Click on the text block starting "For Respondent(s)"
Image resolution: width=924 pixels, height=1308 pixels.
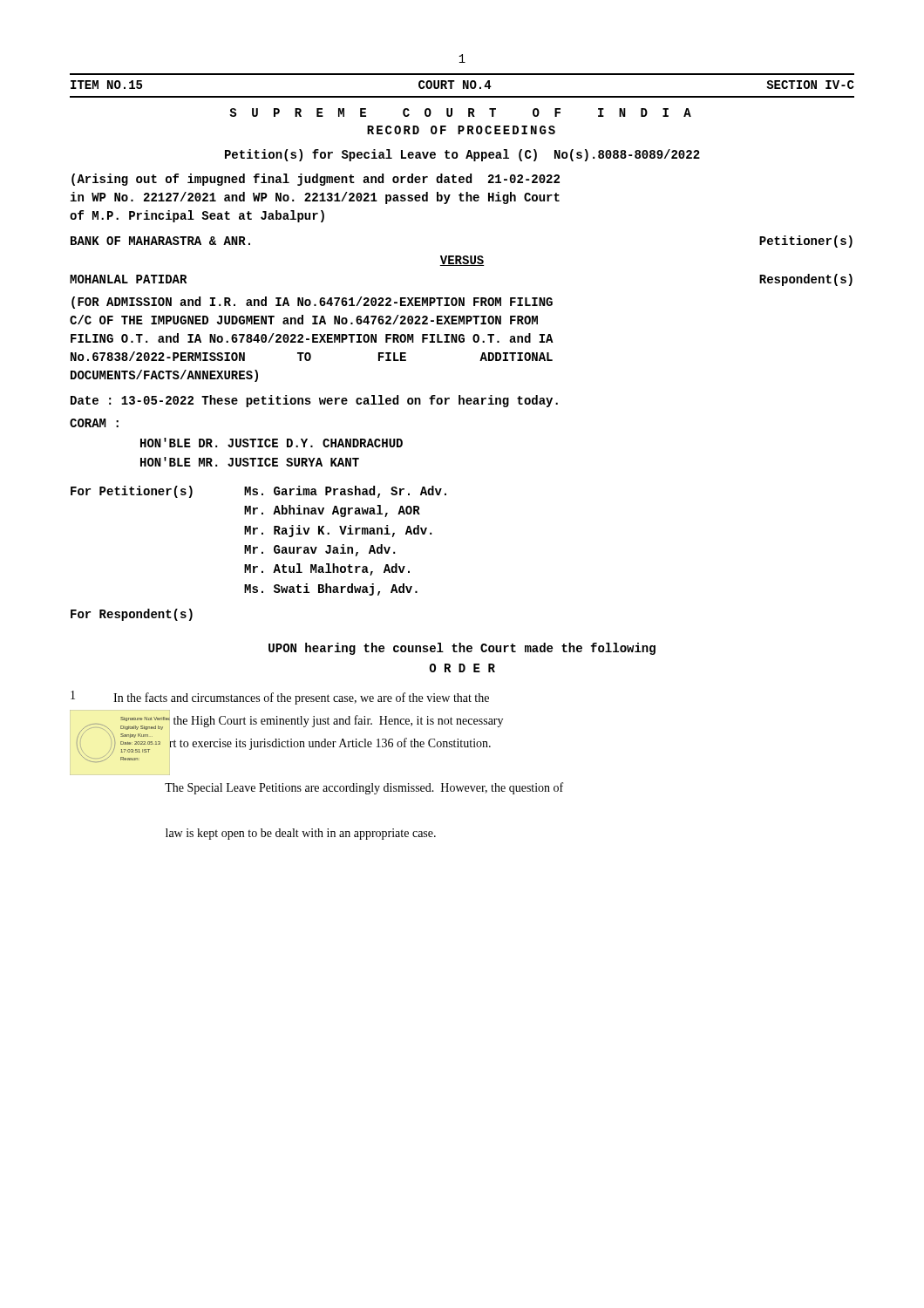point(132,615)
